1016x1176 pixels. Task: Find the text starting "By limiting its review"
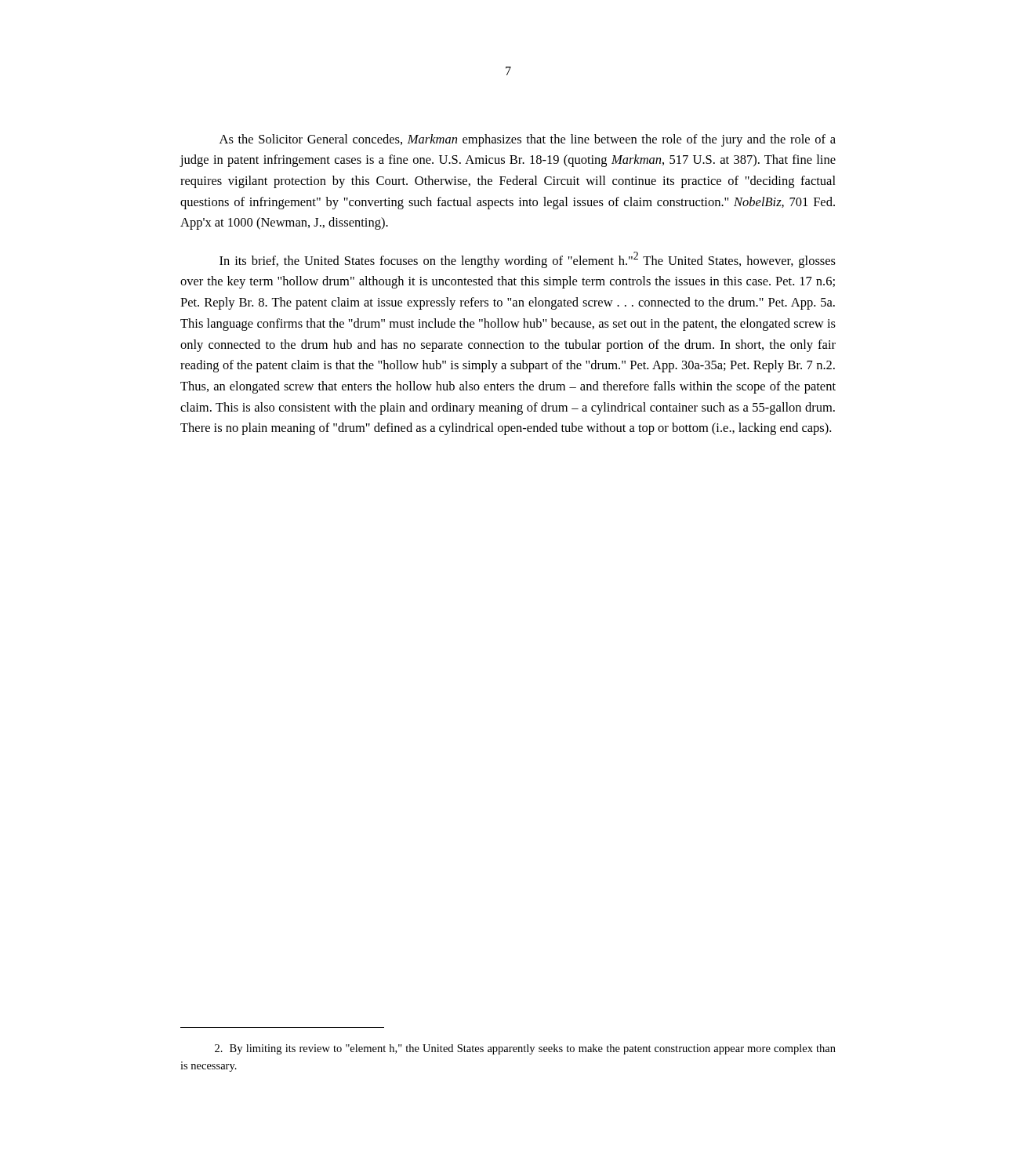[508, 1051]
